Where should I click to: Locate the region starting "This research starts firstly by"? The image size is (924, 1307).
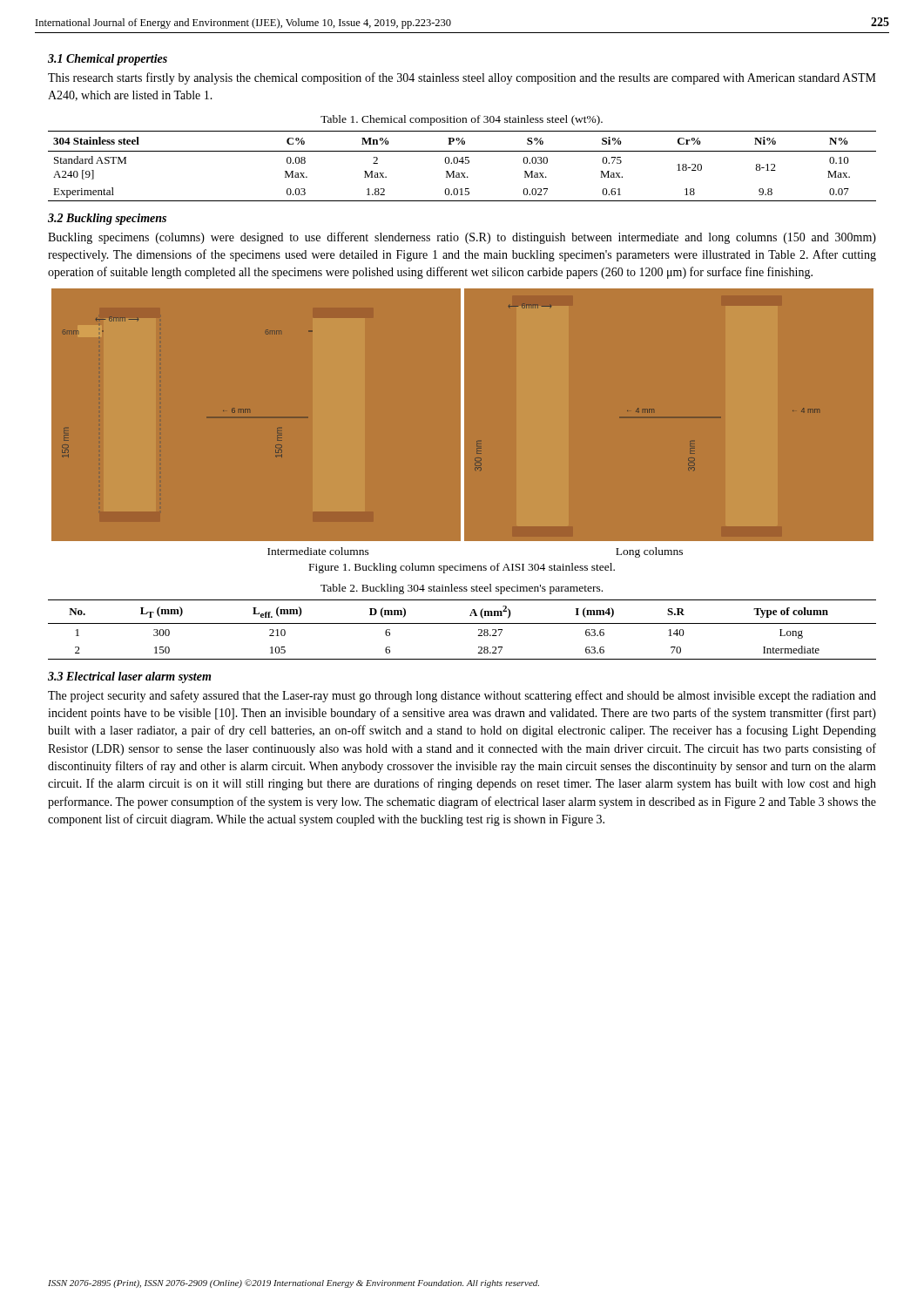(462, 87)
